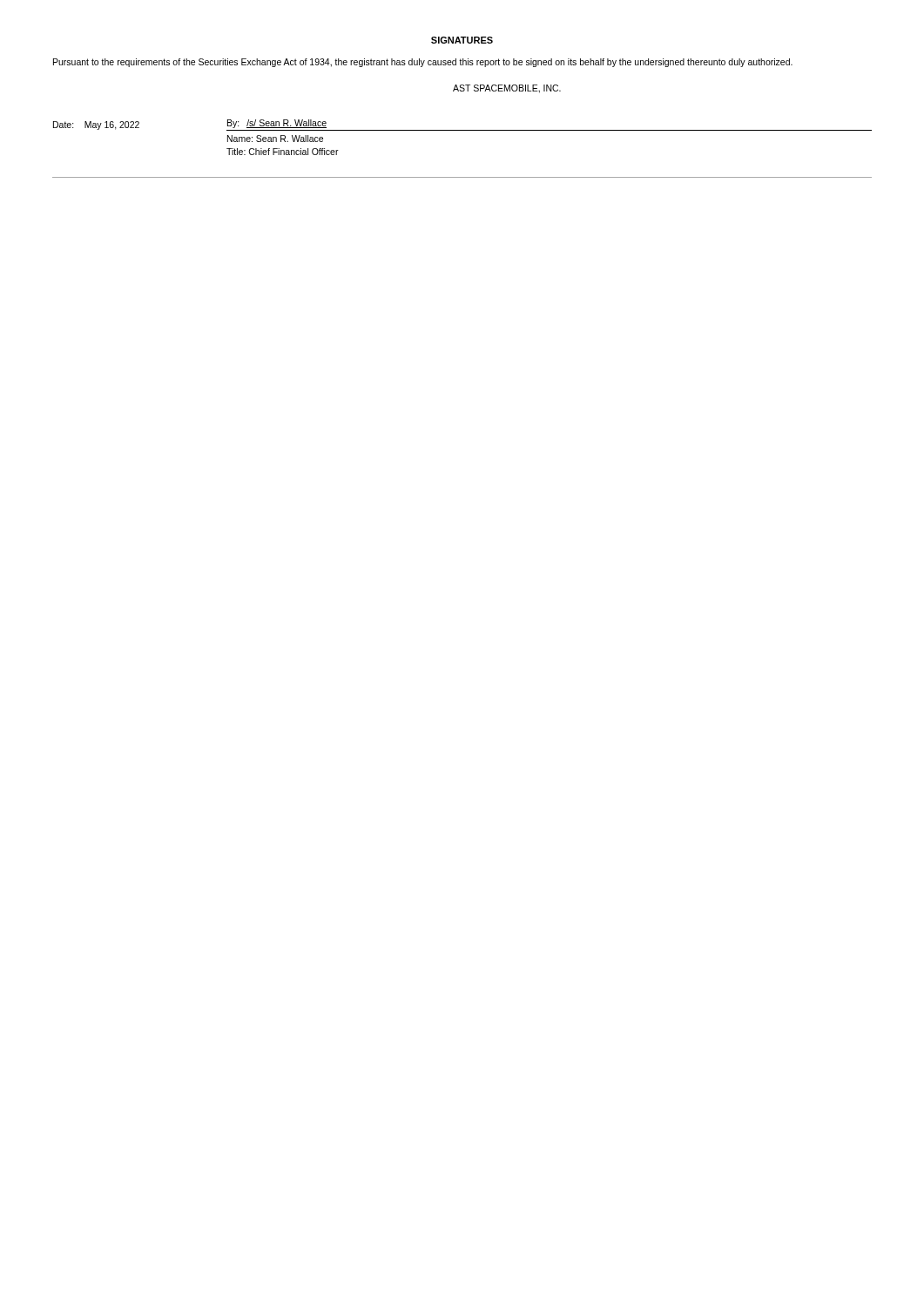Find "Date: May 16, 2022" on this page
The width and height of the screenshot is (924, 1307).
(x=96, y=124)
